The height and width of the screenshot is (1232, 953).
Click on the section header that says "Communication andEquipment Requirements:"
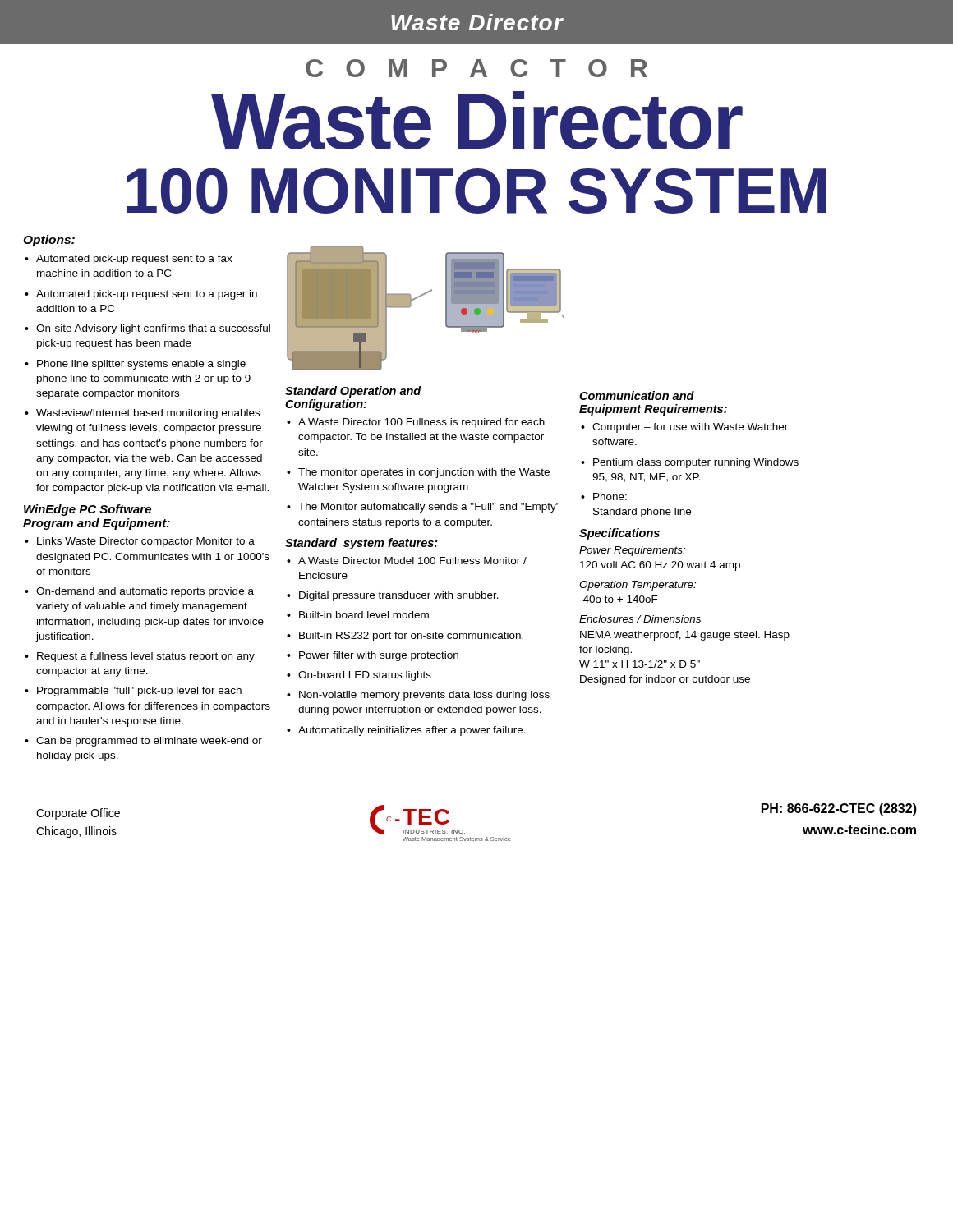(653, 403)
